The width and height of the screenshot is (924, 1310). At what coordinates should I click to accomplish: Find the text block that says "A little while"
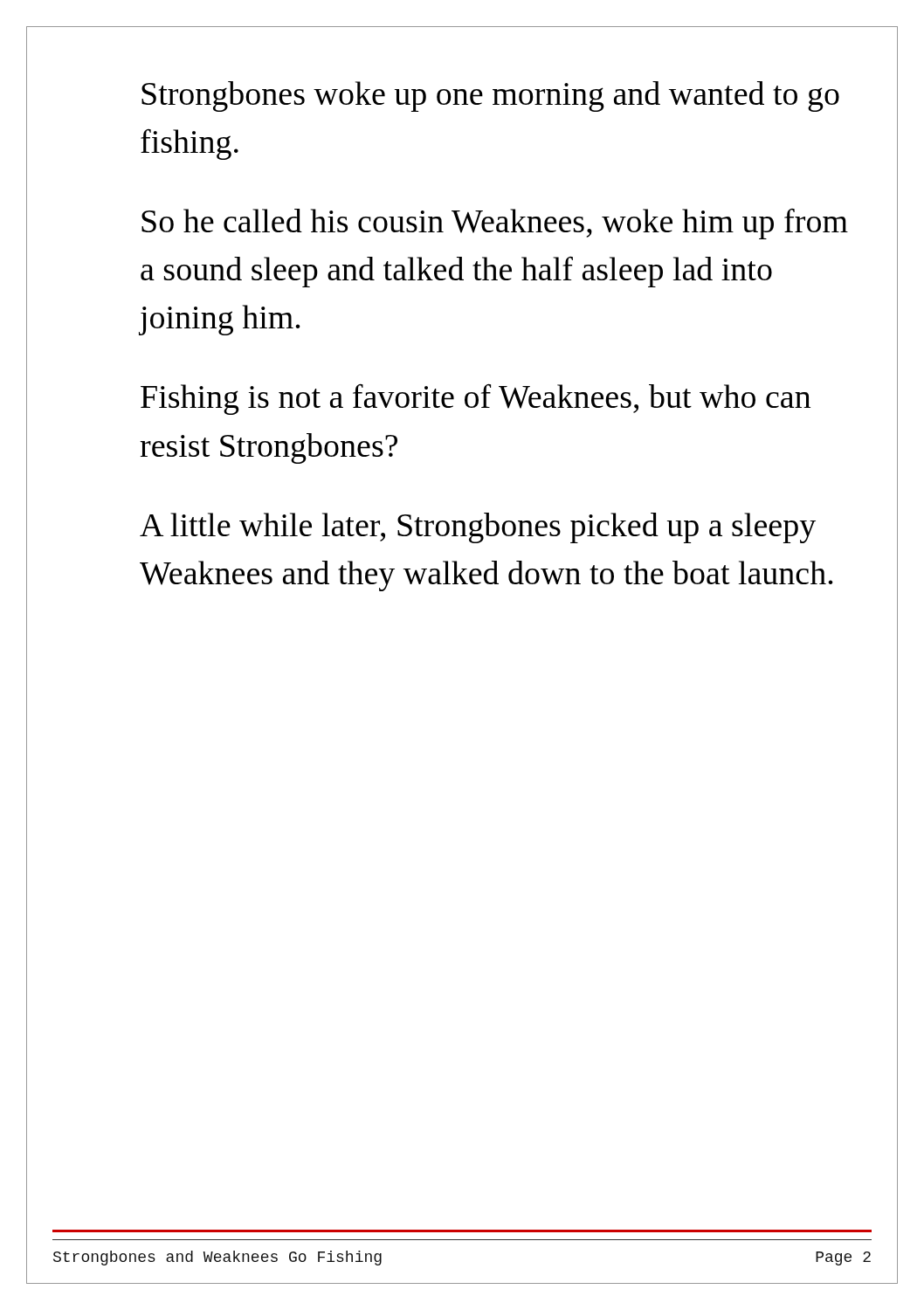(487, 549)
